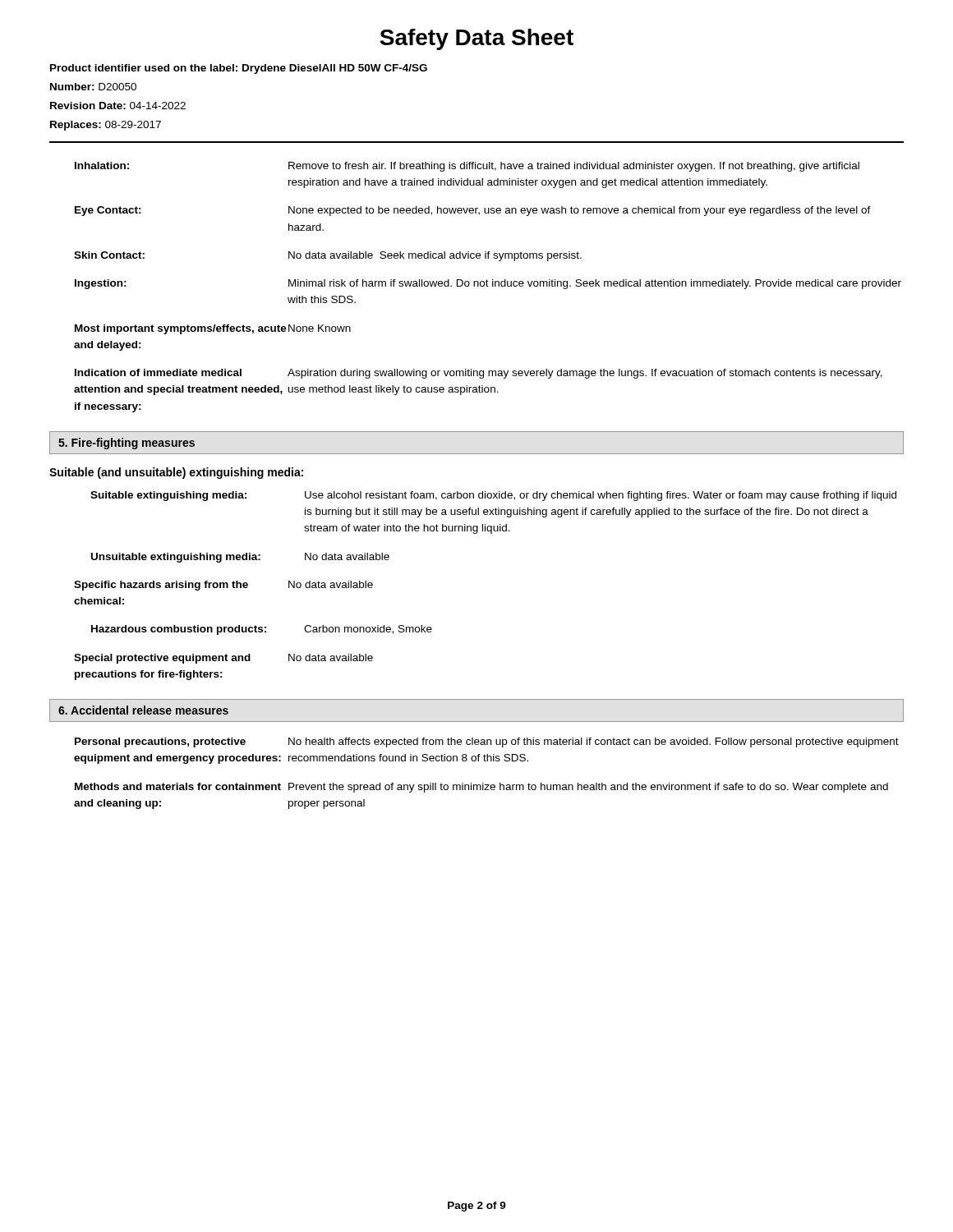This screenshot has width=953, height=1232.
Task: Click the section header that begins "6. Accidental release"
Action: (x=143, y=710)
